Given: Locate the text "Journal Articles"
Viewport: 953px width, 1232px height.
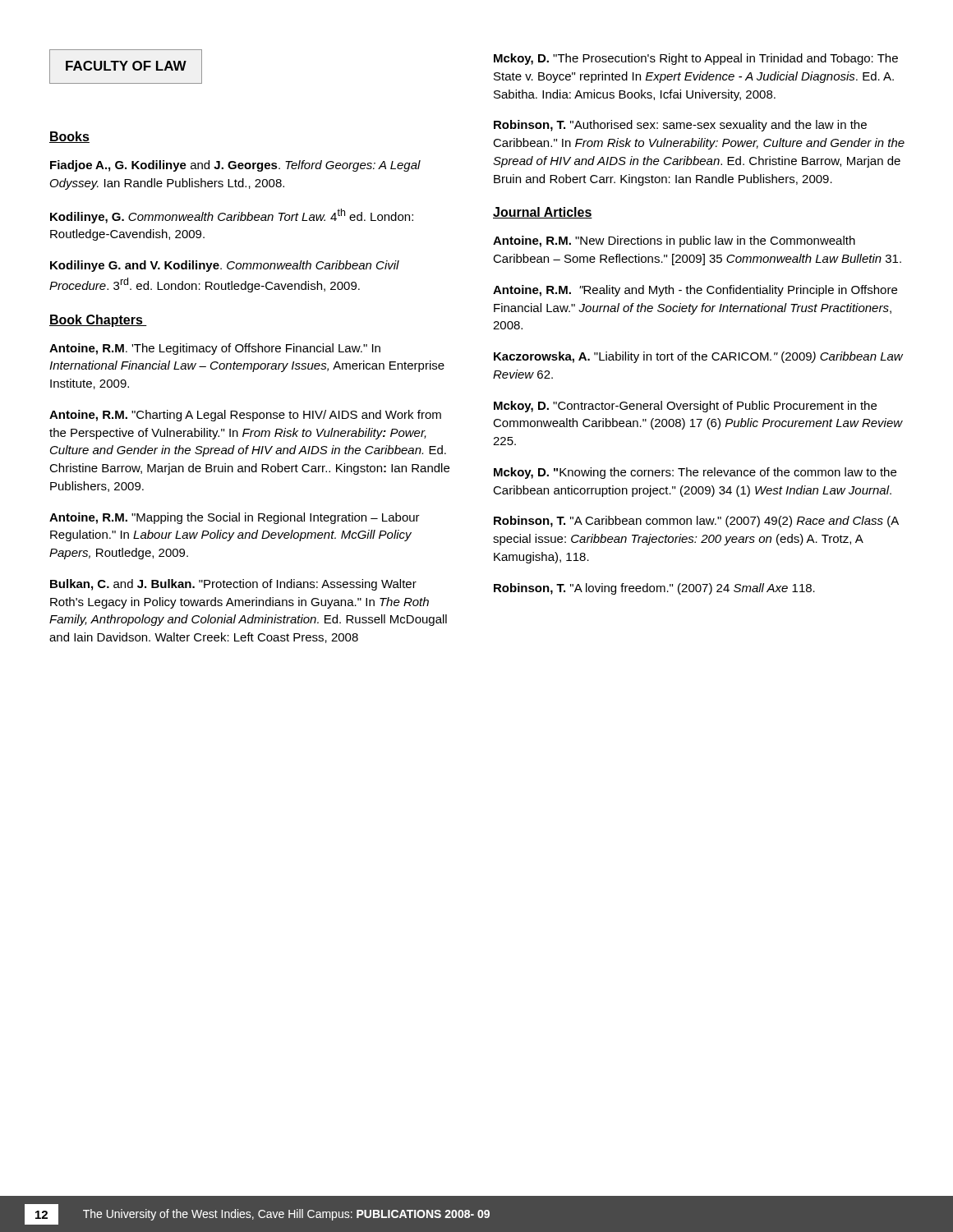Looking at the screenshot, I should click(x=543, y=213).
